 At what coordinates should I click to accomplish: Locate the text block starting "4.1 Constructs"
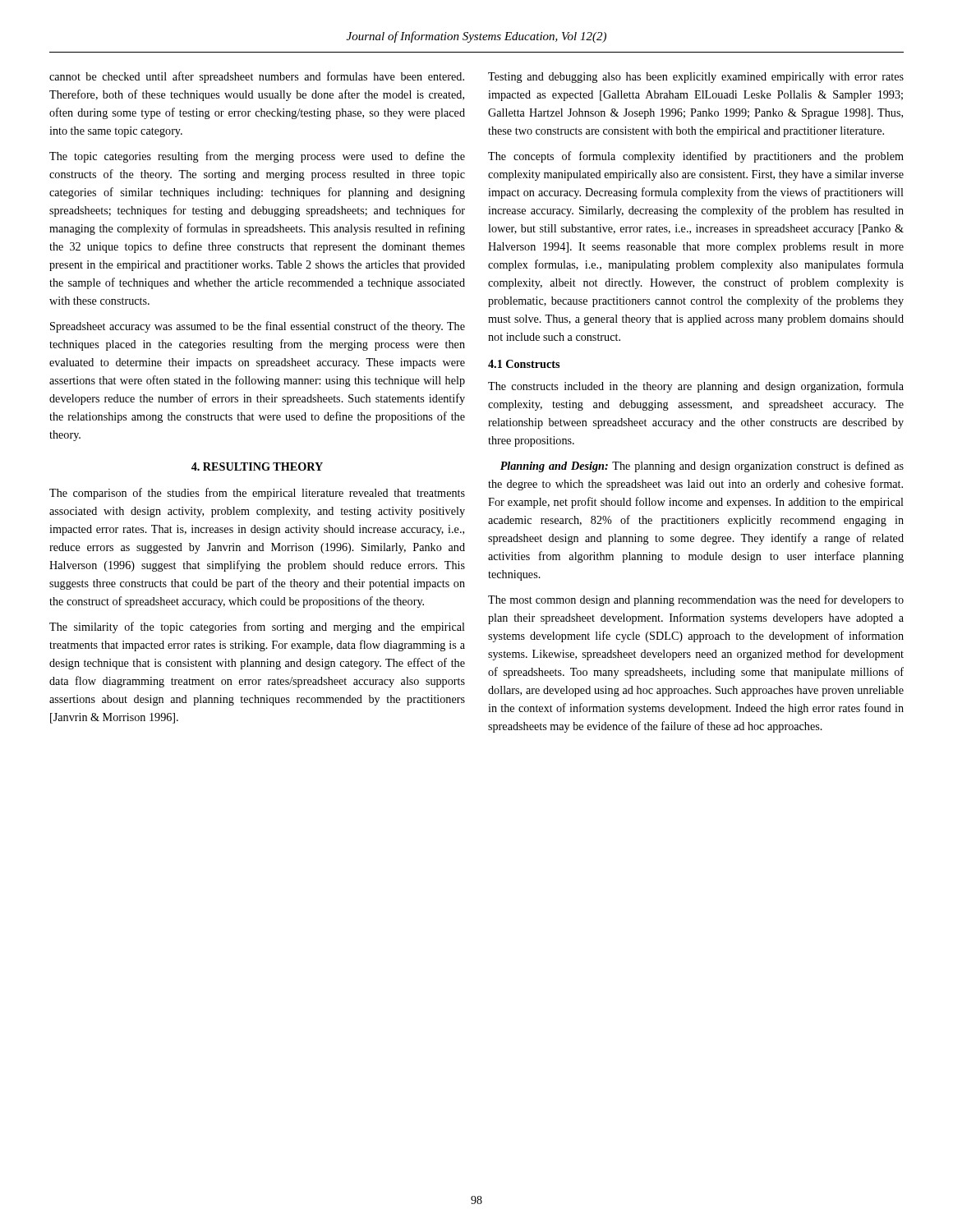pos(524,364)
